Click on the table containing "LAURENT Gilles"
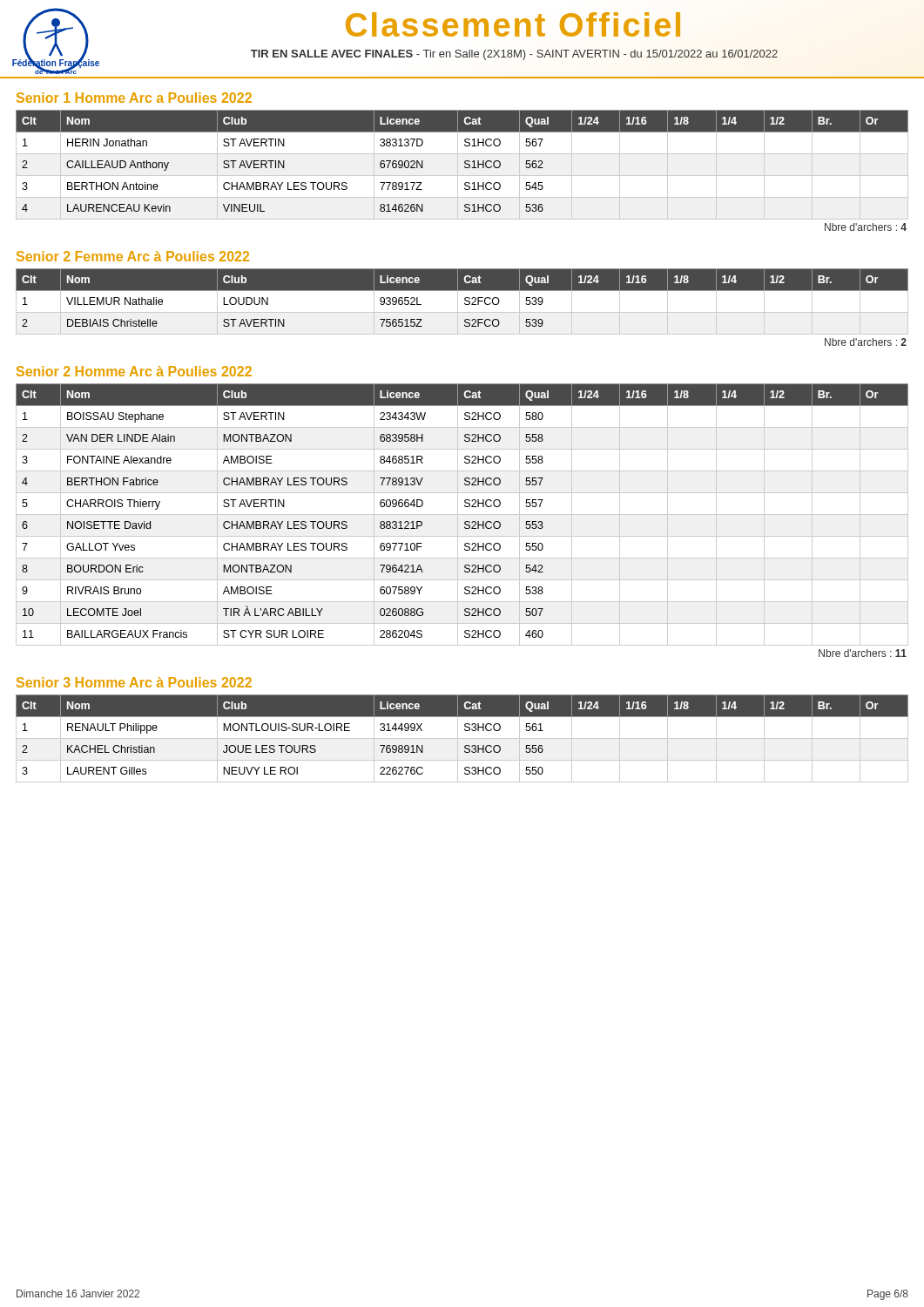Viewport: 924px width, 1307px height. tap(462, 738)
